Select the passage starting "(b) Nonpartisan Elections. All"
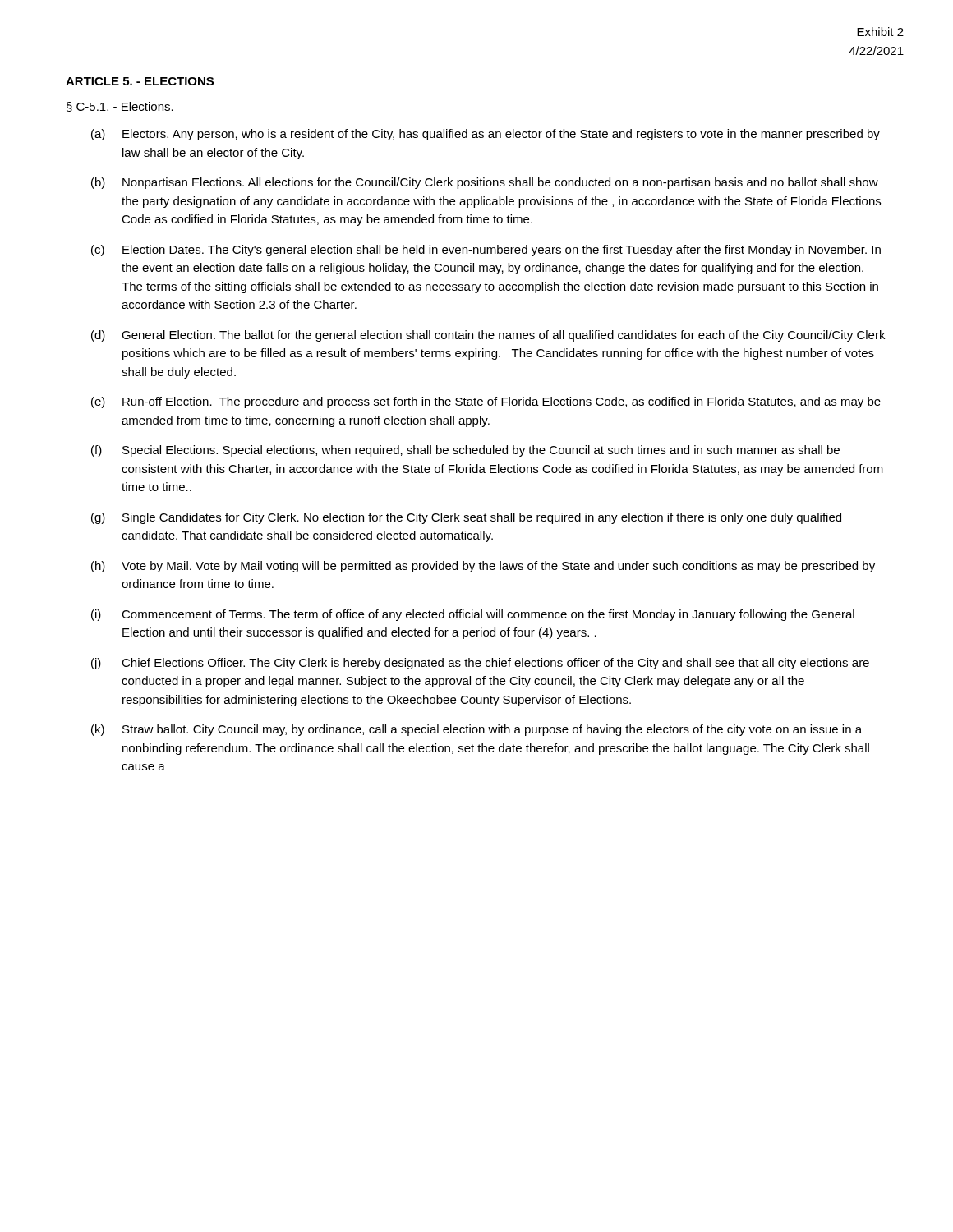 pyautogui.click(x=489, y=201)
